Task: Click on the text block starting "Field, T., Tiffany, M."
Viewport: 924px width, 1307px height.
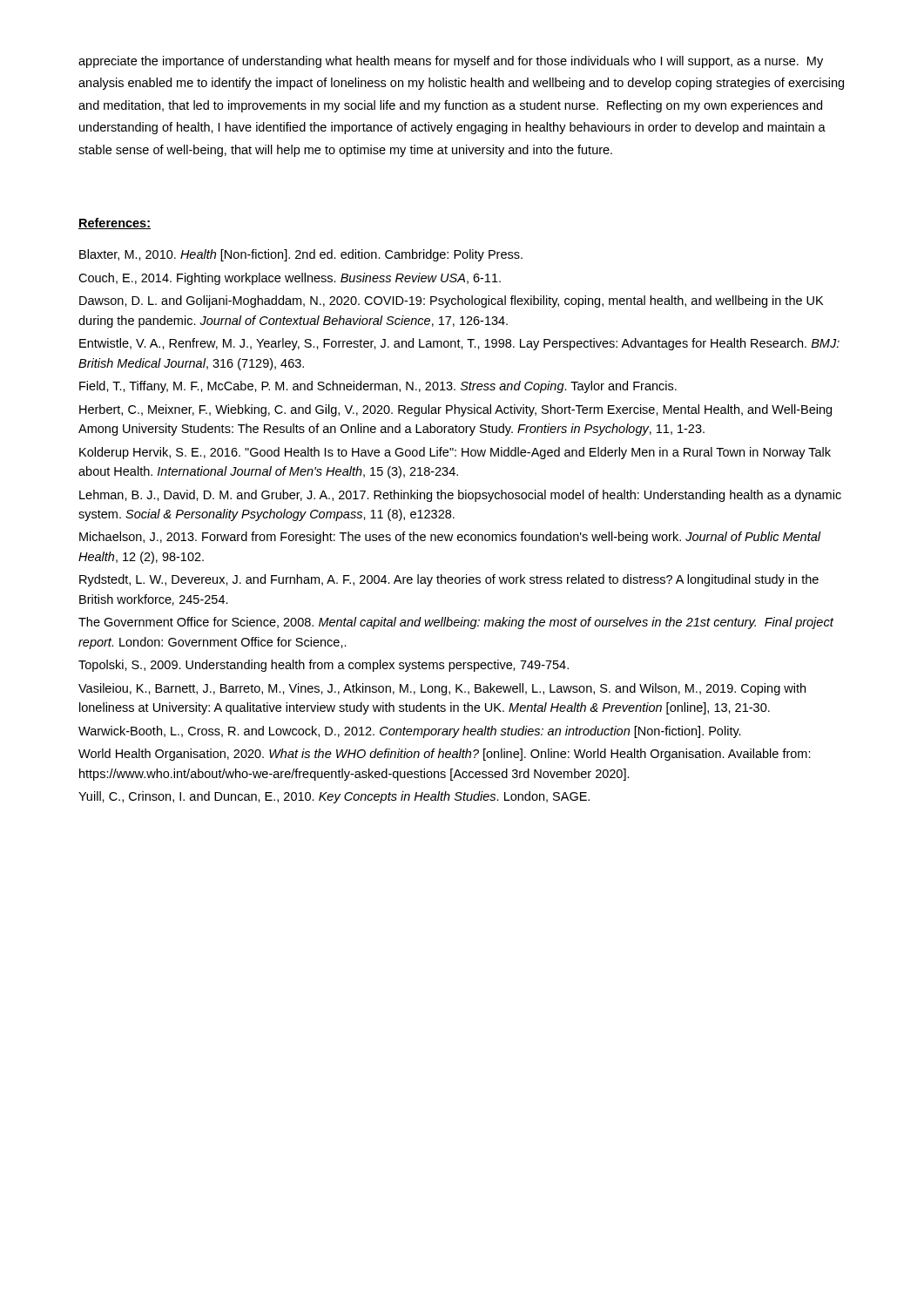Action: (x=462, y=386)
